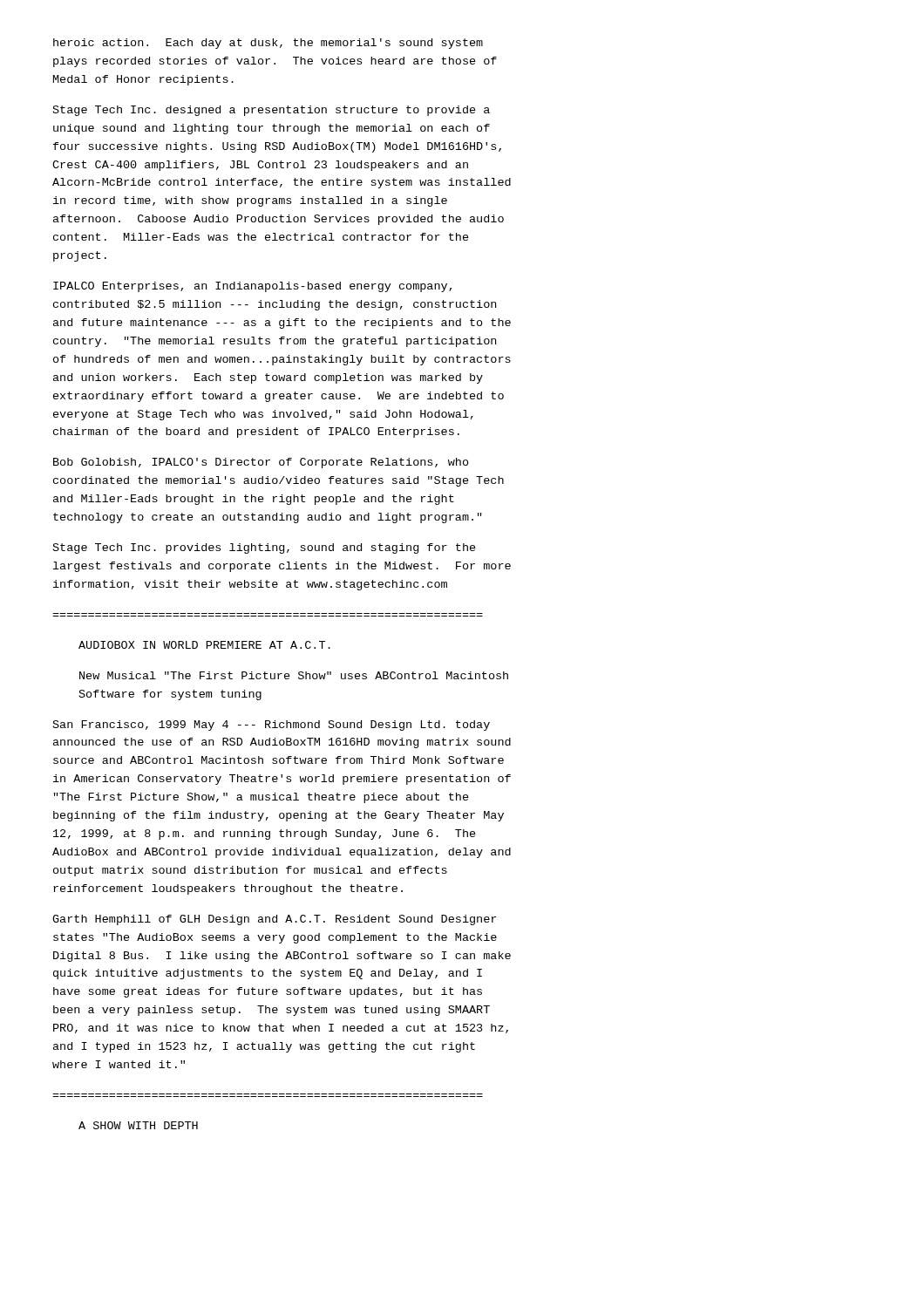Image resolution: width=924 pixels, height=1308 pixels.
Task: Click on the text starting "AUDIOBOX IN WORLD PREMIERE"
Action: [206, 645]
